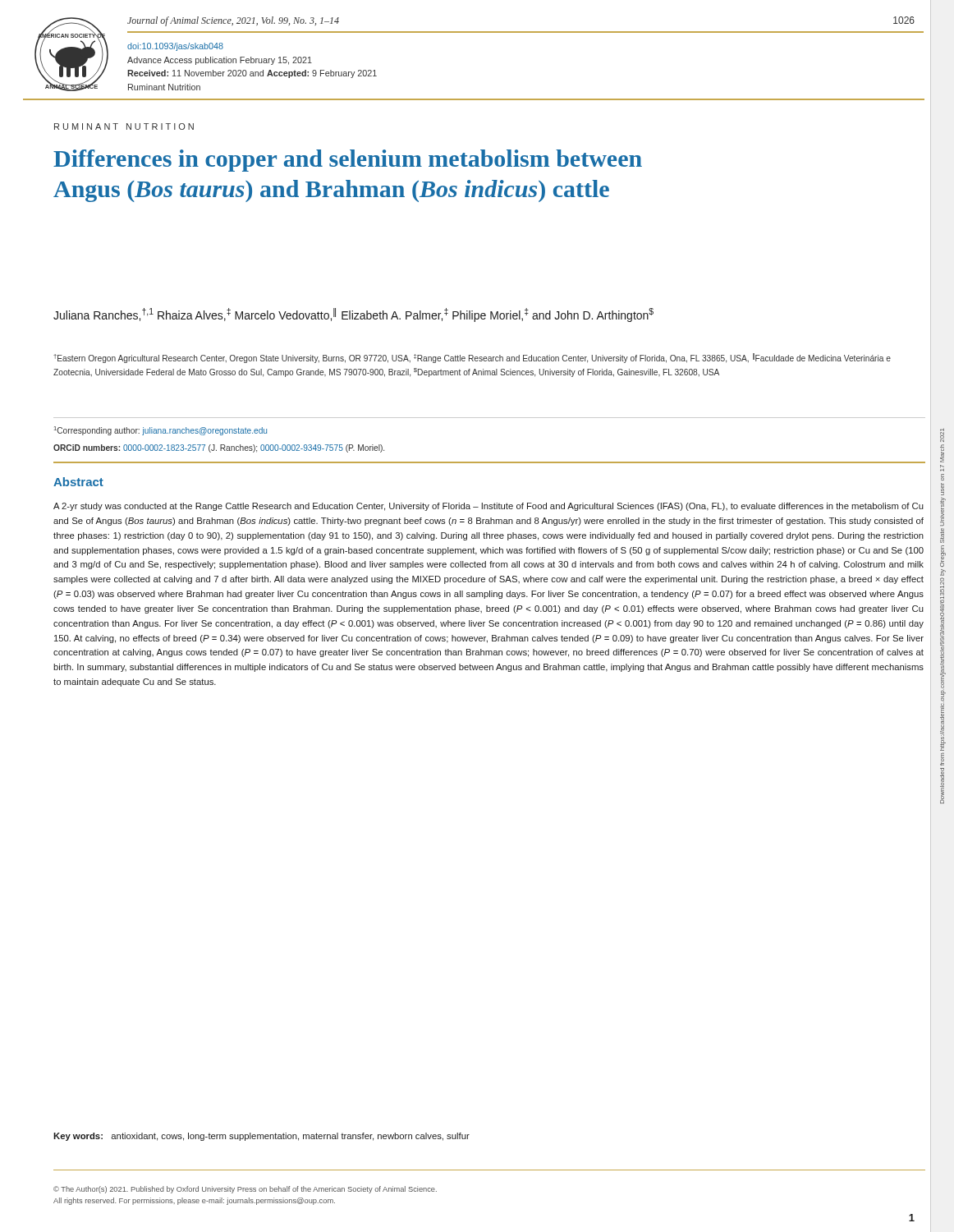This screenshot has height=1232, width=954.
Task: Click on the text starting "Juliana Ranches,†,1 Rhaiza Alves,‡"
Action: click(354, 314)
